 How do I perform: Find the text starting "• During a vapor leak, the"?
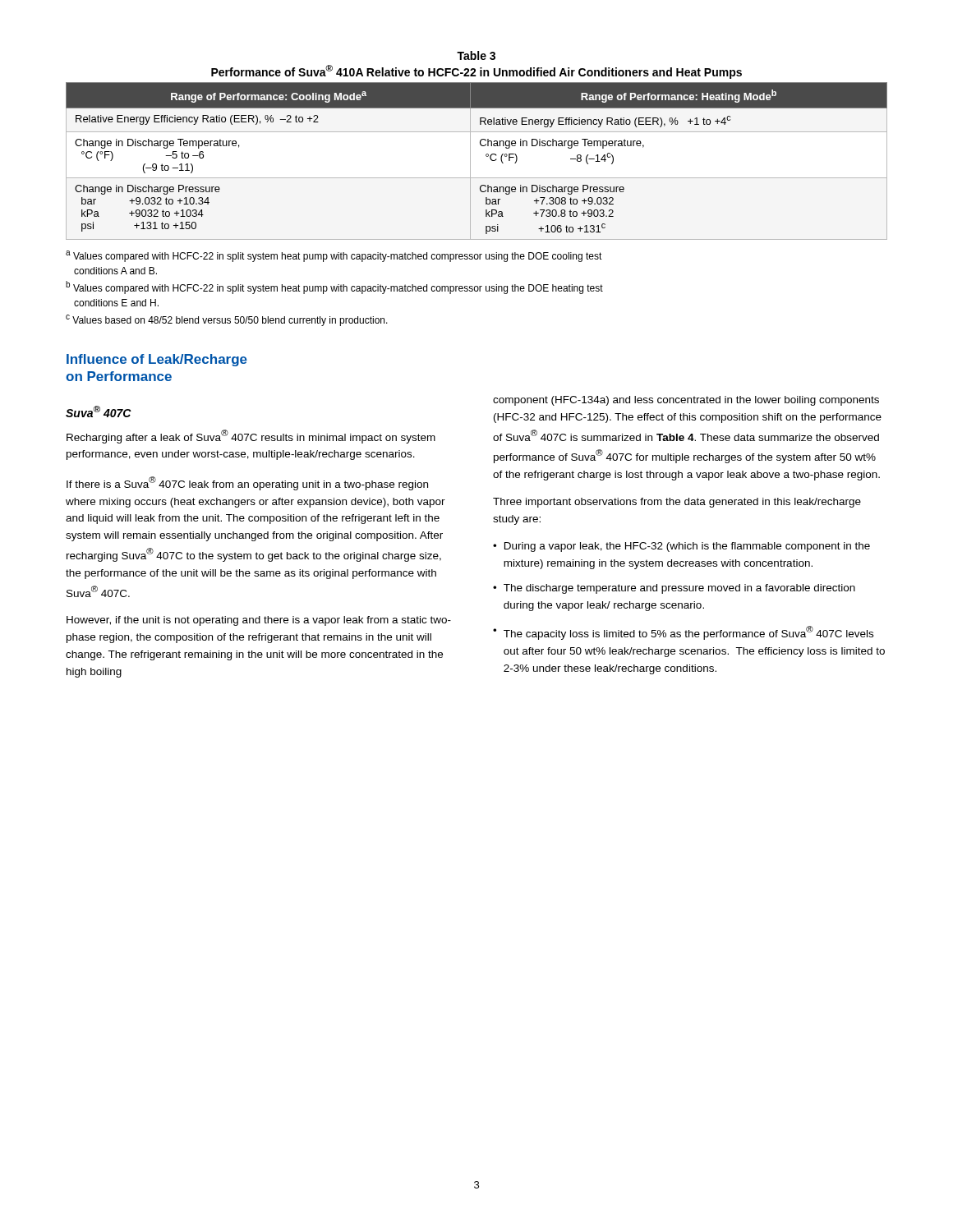pos(690,555)
